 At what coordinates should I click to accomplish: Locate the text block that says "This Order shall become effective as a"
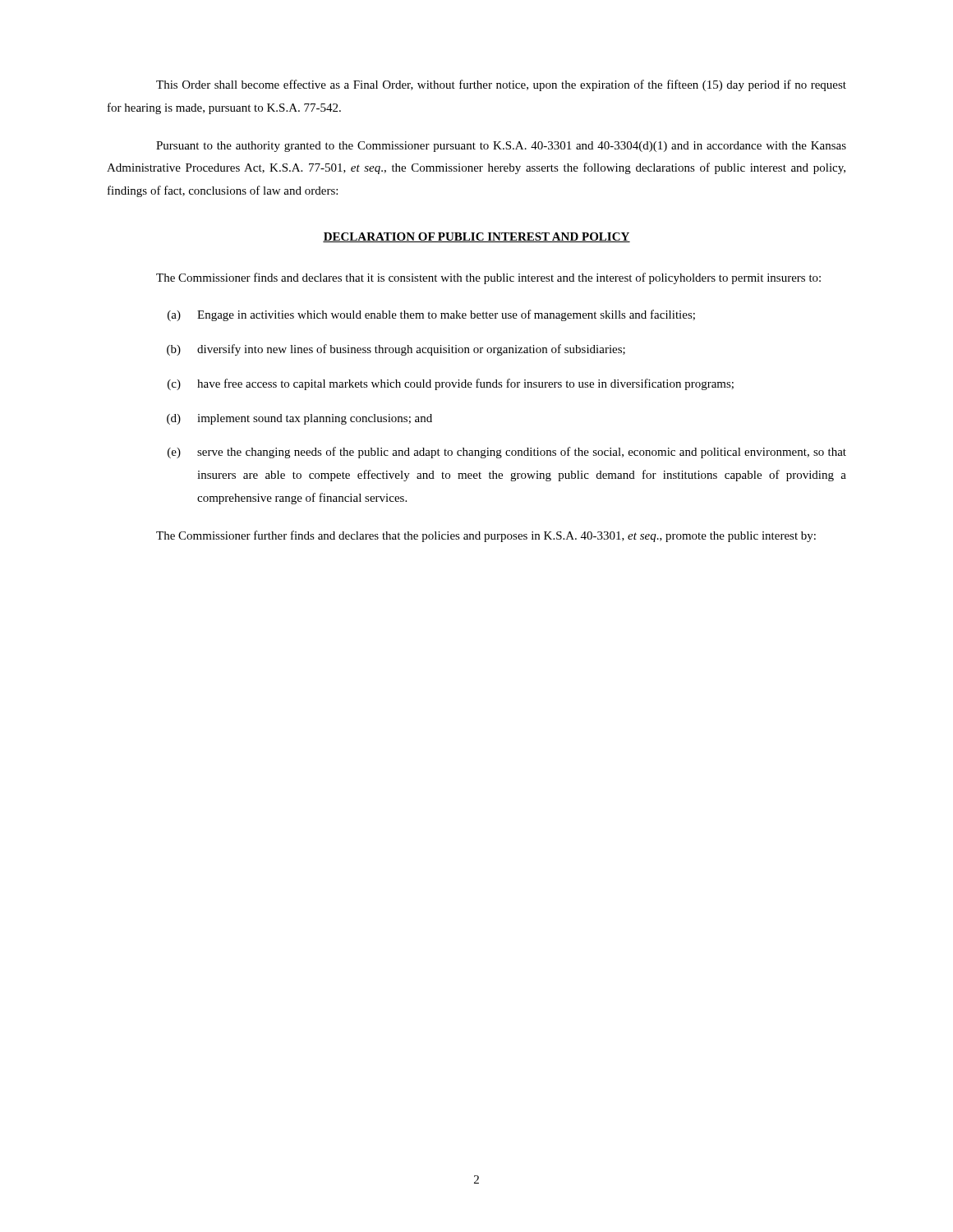pos(476,97)
